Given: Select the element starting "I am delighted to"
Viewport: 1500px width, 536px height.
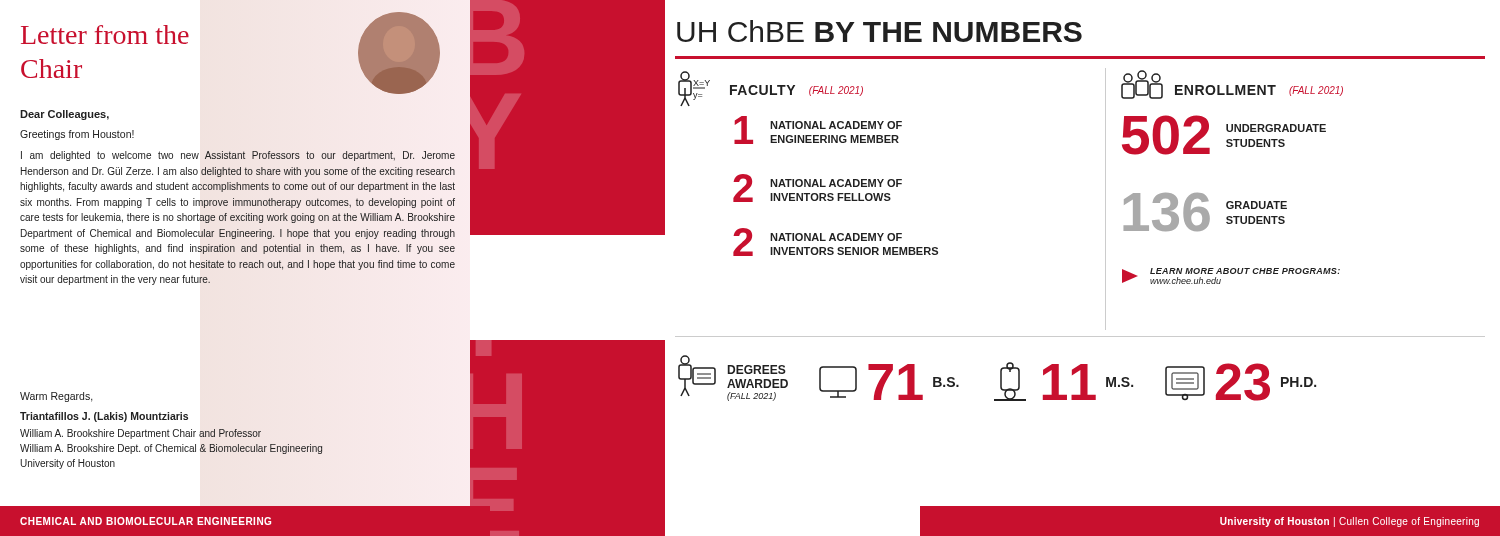Looking at the screenshot, I should [x=237, y=218].
